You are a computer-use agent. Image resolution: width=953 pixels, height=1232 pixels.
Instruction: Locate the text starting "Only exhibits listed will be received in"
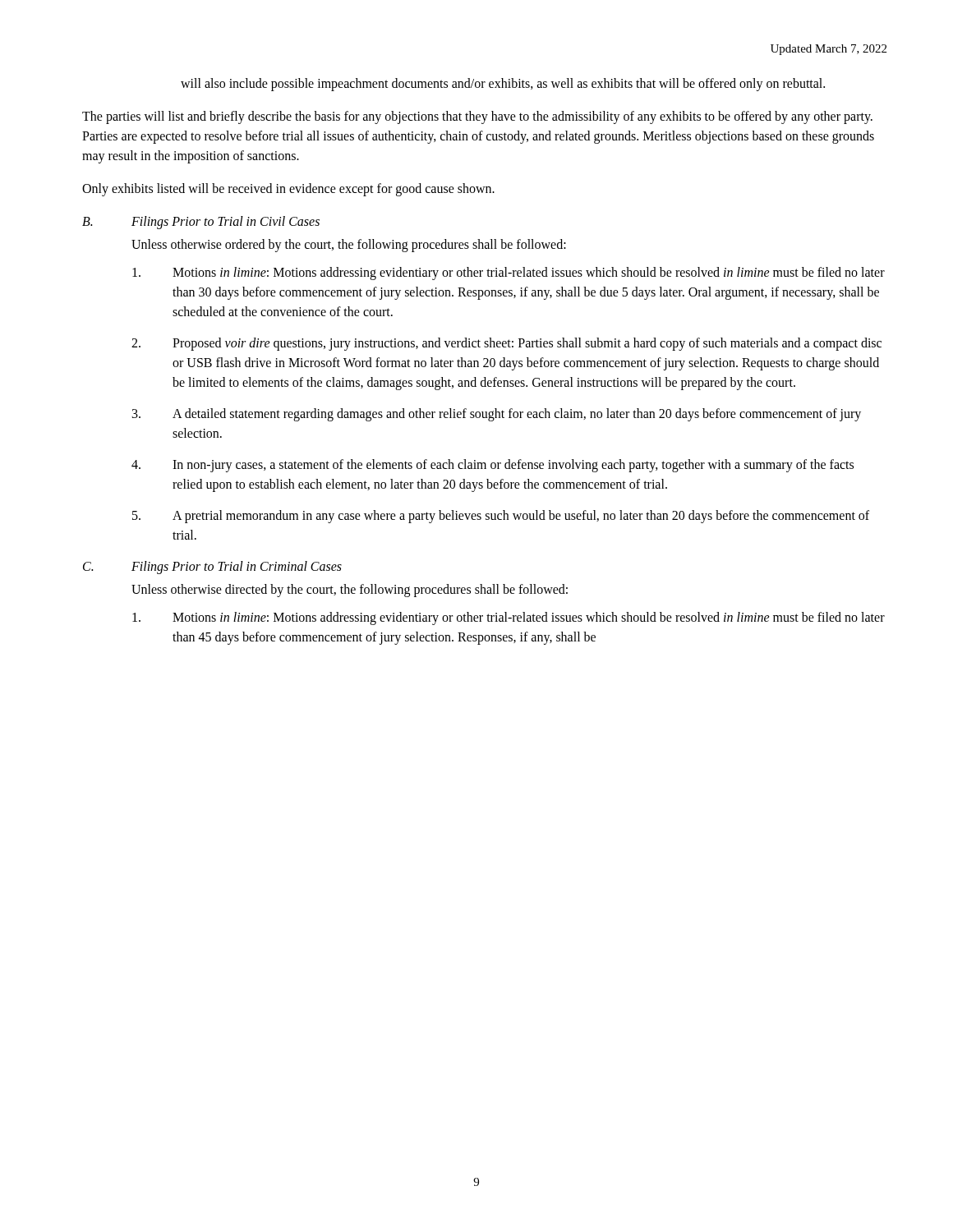click(x=289, y=188)
